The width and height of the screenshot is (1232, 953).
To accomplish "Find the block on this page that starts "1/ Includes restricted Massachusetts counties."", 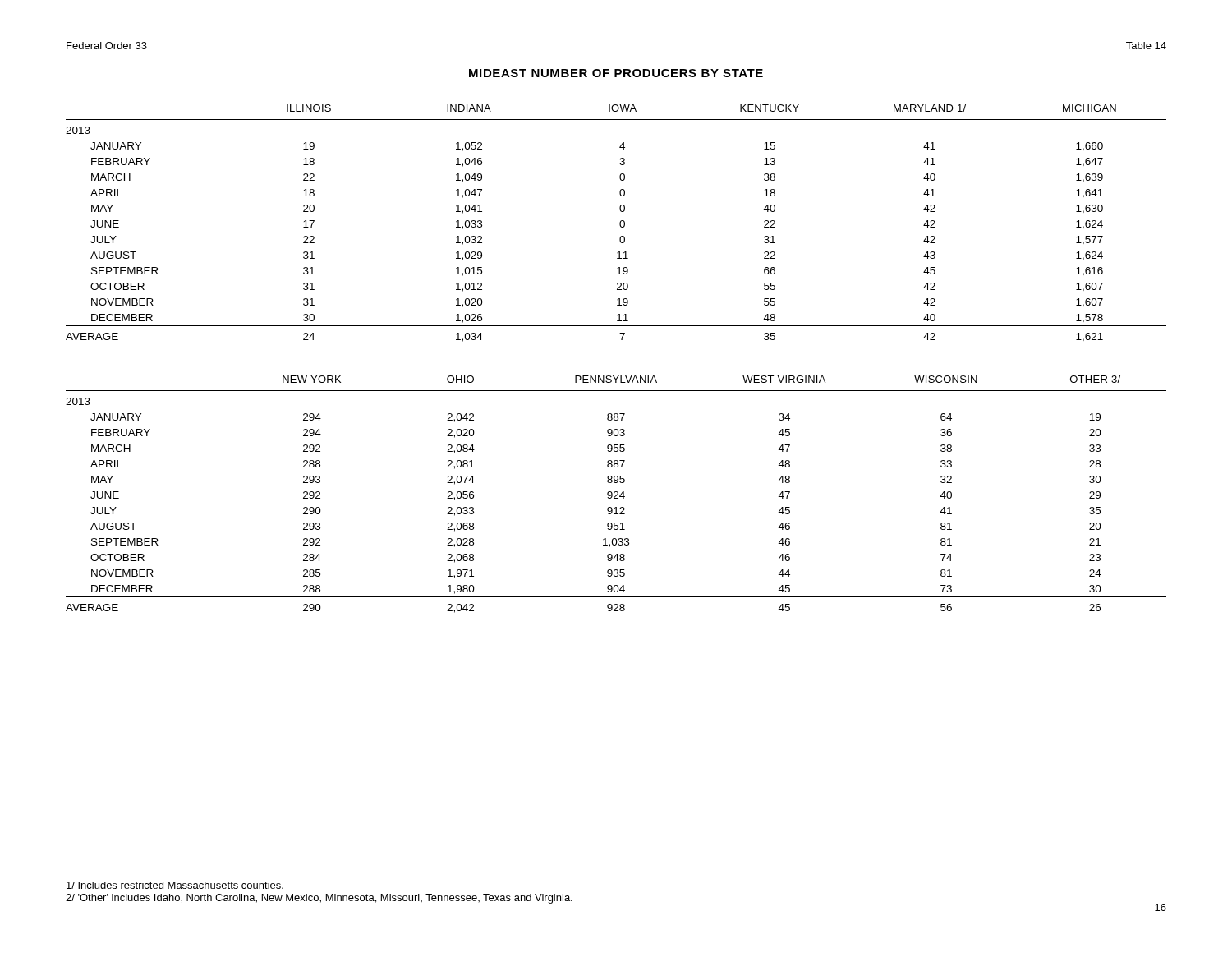I will pos(319,891).
